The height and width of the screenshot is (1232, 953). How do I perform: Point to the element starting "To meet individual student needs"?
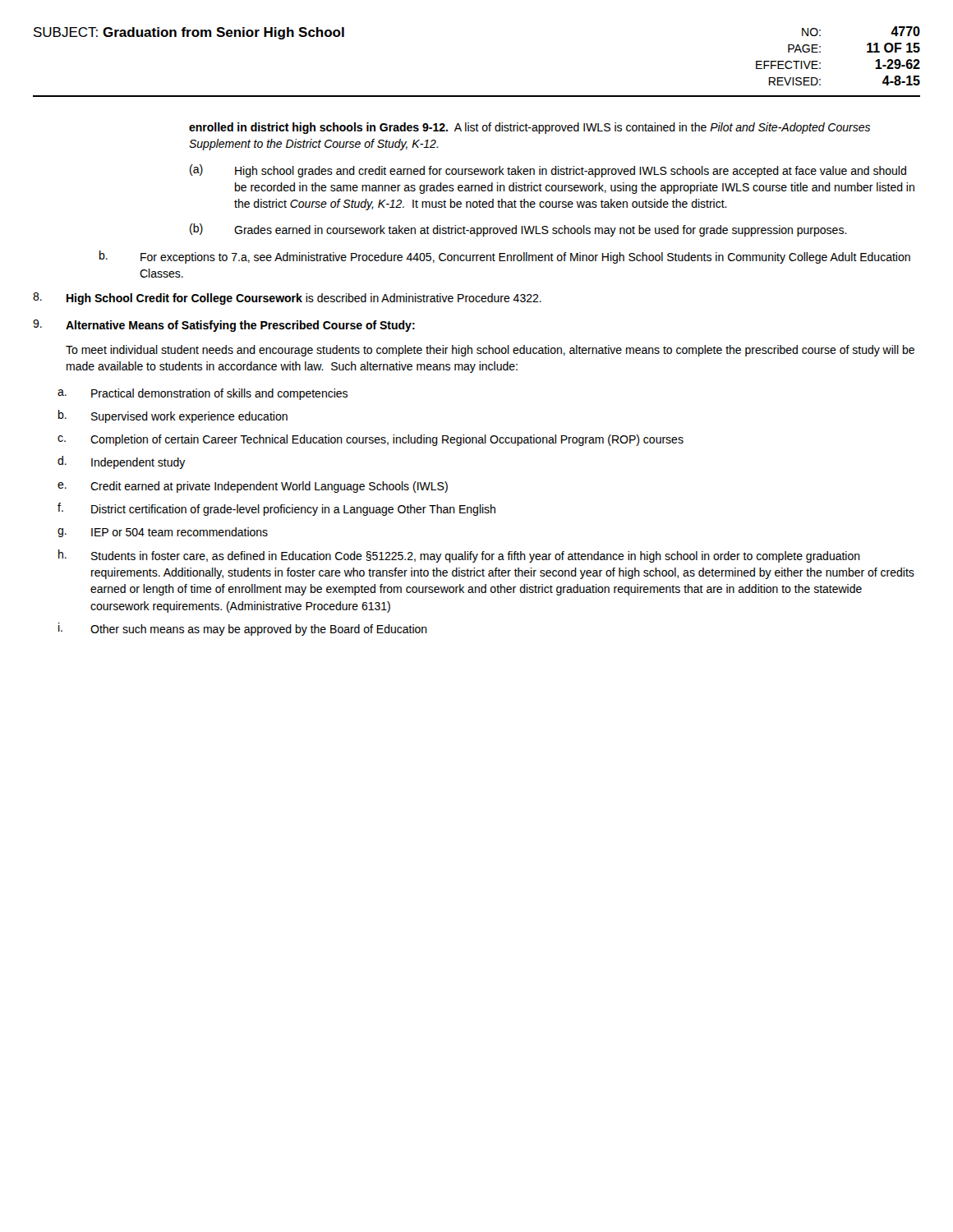click(x=490, y=358)
